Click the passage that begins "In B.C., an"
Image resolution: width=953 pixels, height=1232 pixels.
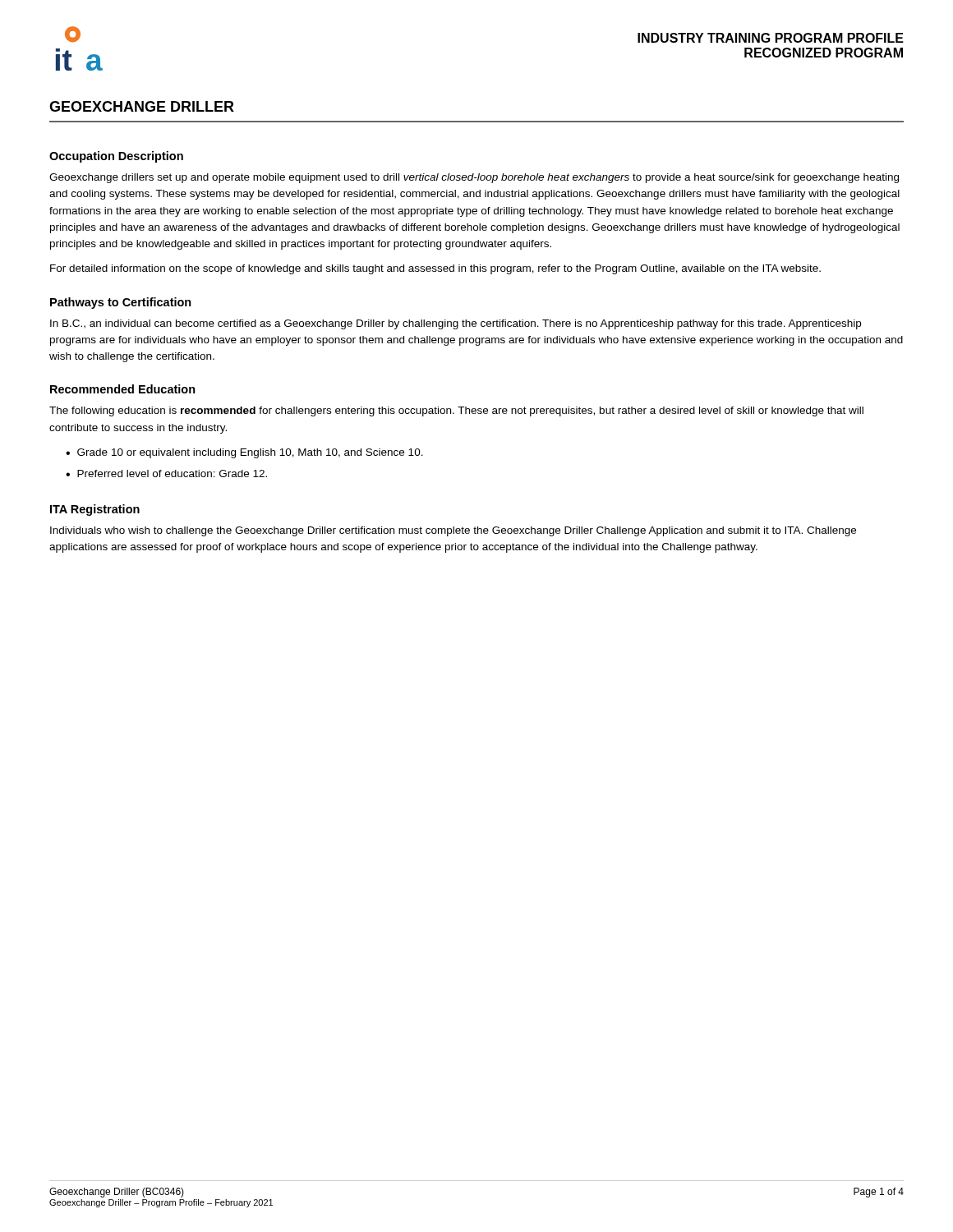(x=476, y=339)
